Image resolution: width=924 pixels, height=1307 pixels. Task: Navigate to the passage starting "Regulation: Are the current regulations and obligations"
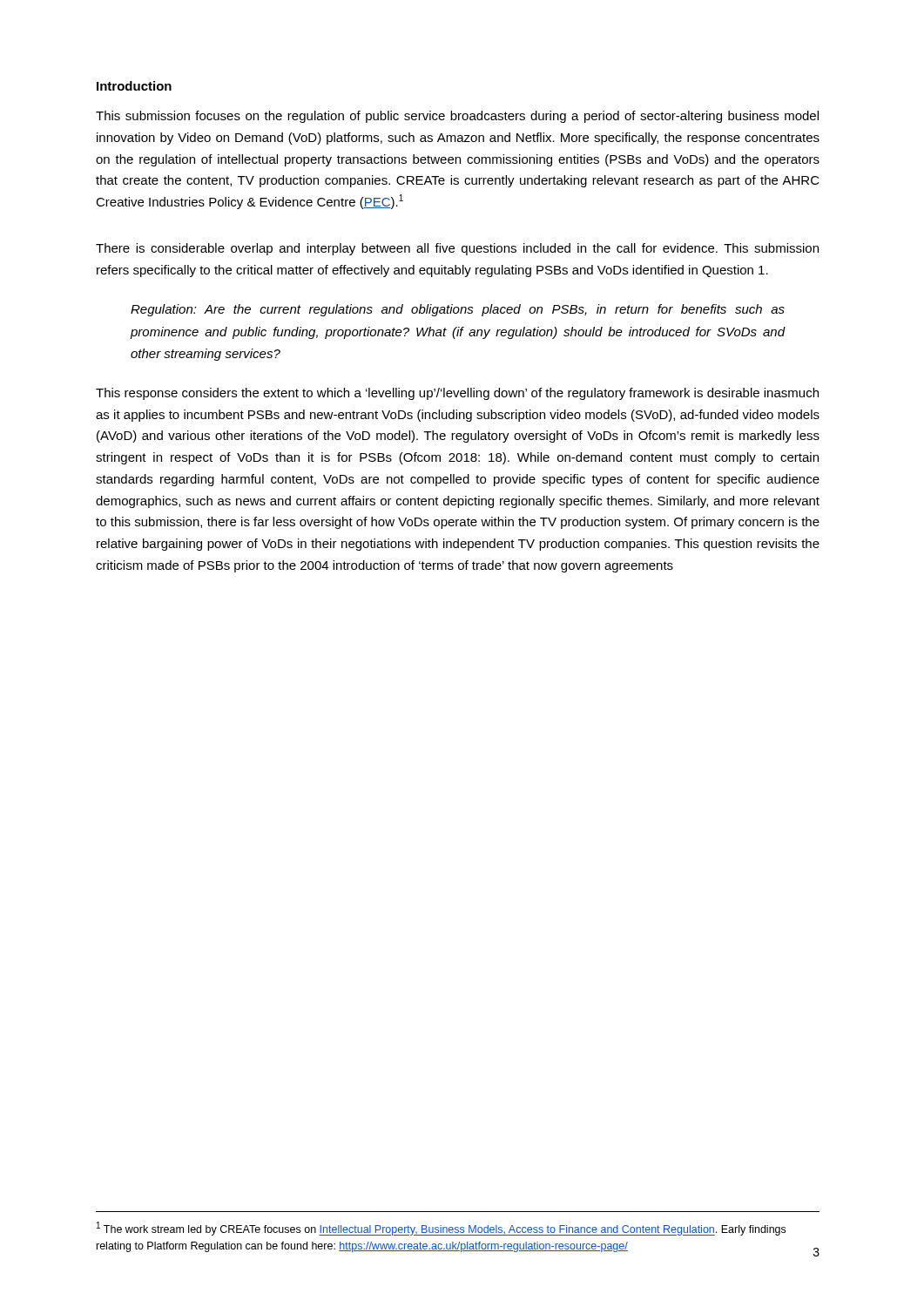click(458, 331)
